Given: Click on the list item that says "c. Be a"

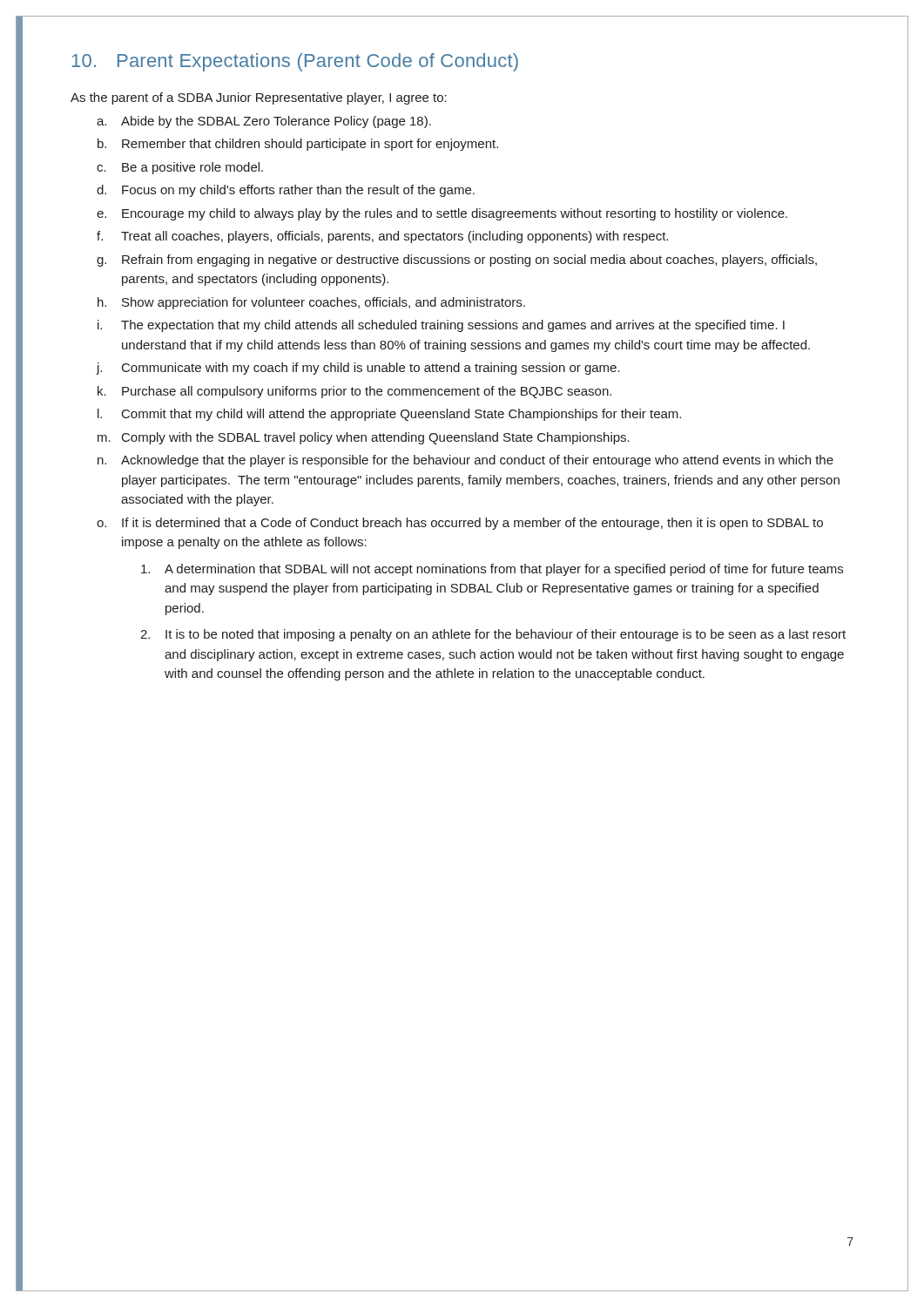Looking at the screenshot, I should (180, 167).
